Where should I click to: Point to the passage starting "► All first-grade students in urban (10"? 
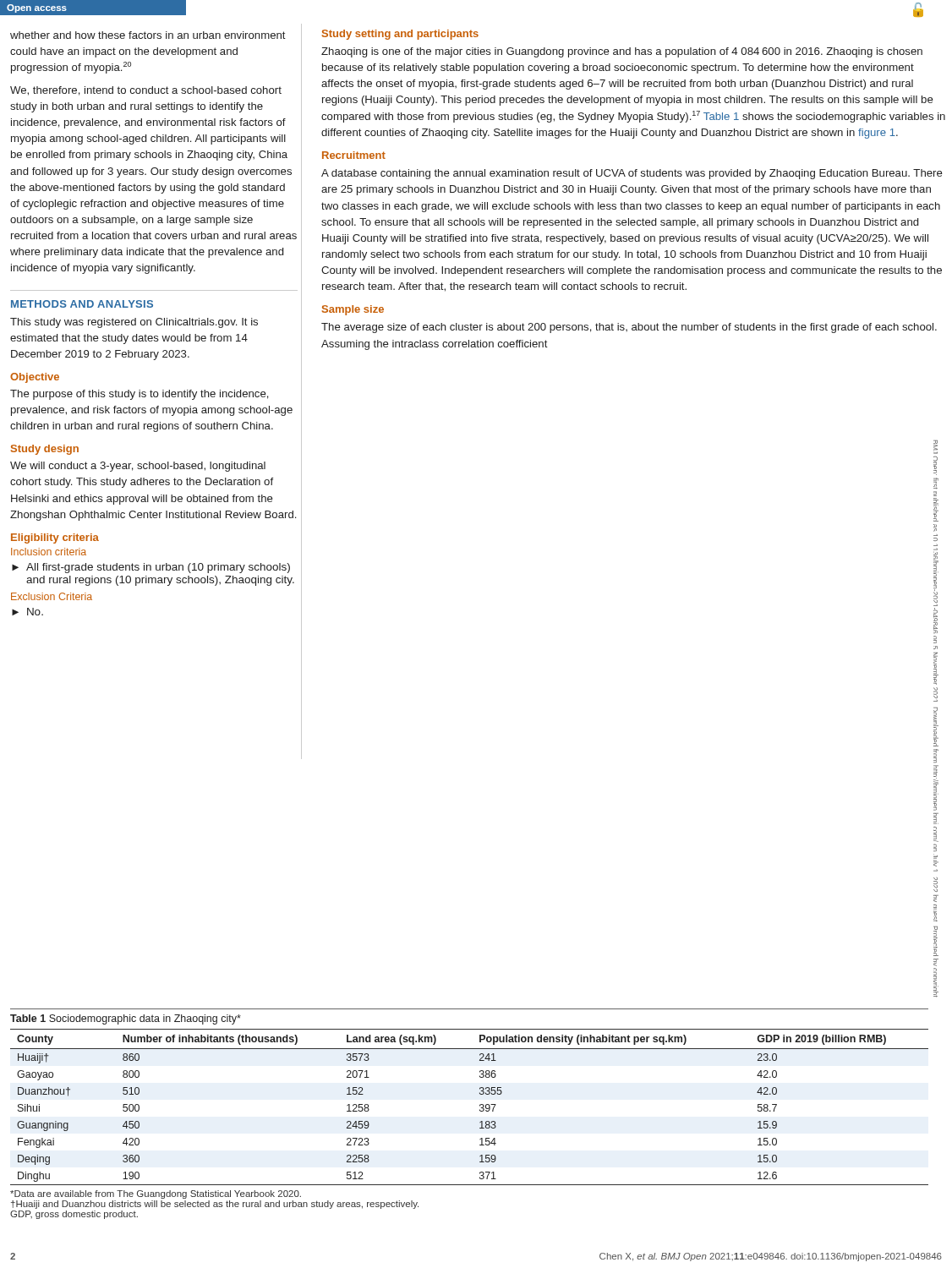point(154,573)
